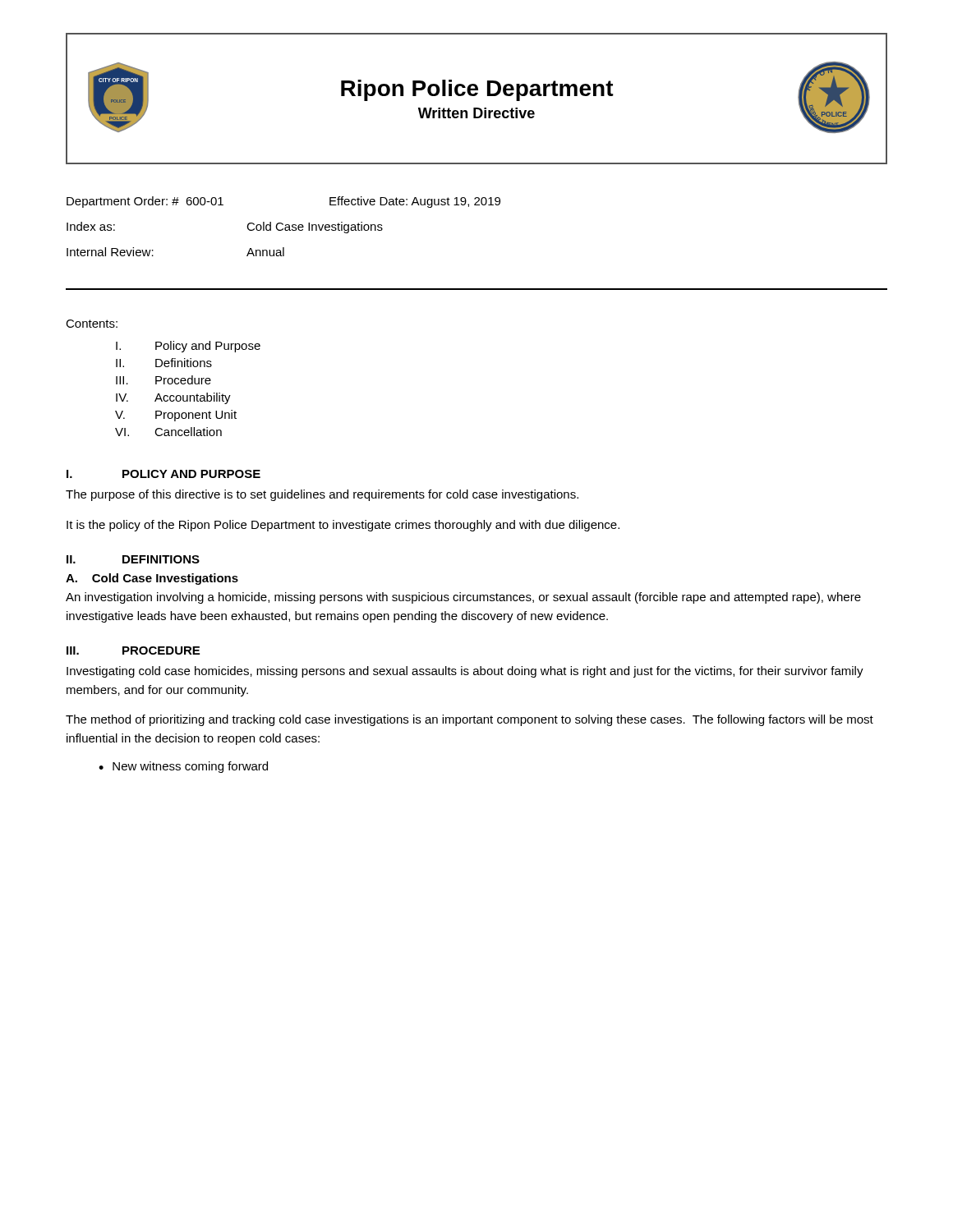Point to "V.Proponent Unit"
The height and width of the screenshot is (1232, 953).
coord(176,414)
